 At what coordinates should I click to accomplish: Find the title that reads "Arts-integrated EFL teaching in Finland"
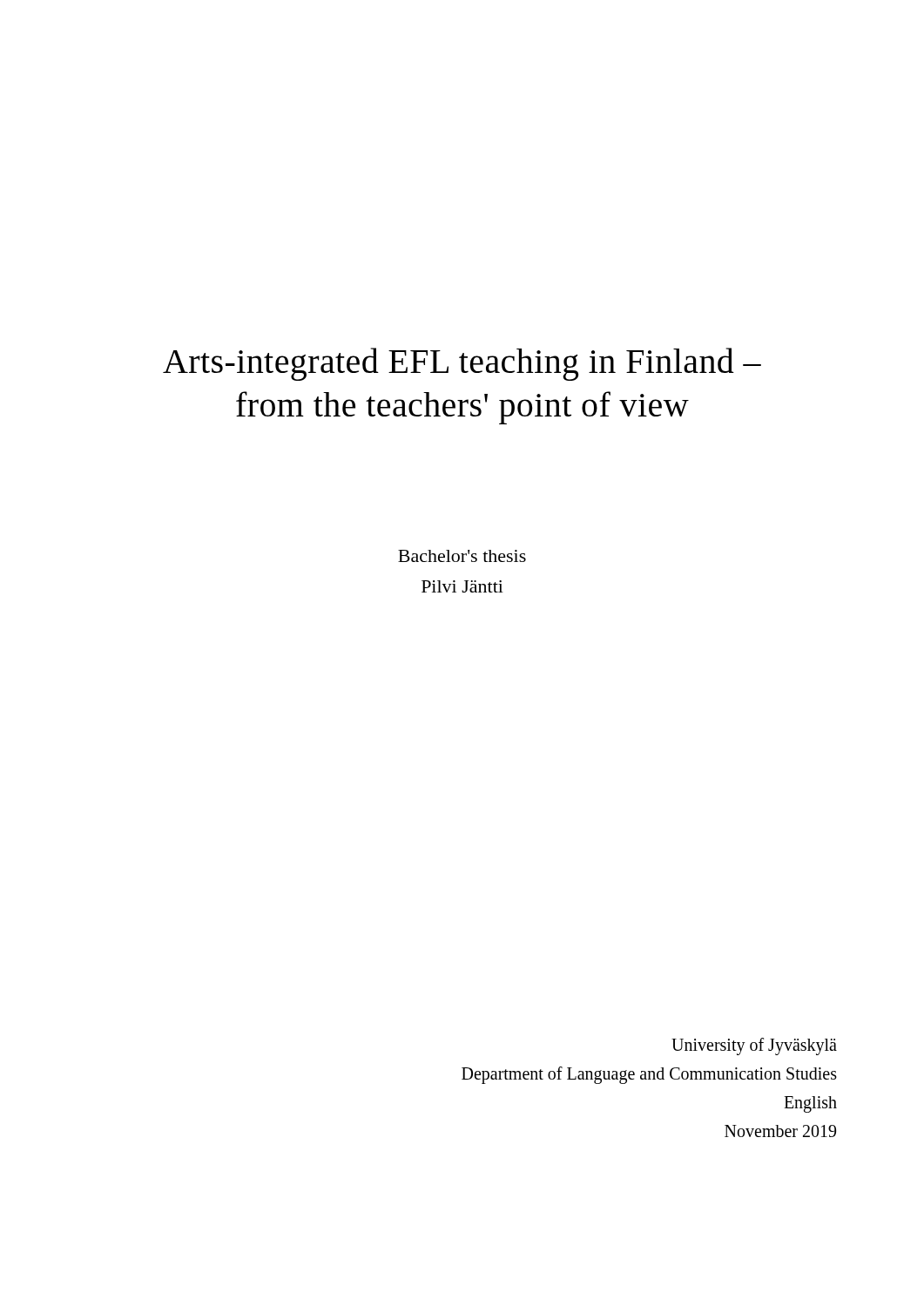point(462,383)
